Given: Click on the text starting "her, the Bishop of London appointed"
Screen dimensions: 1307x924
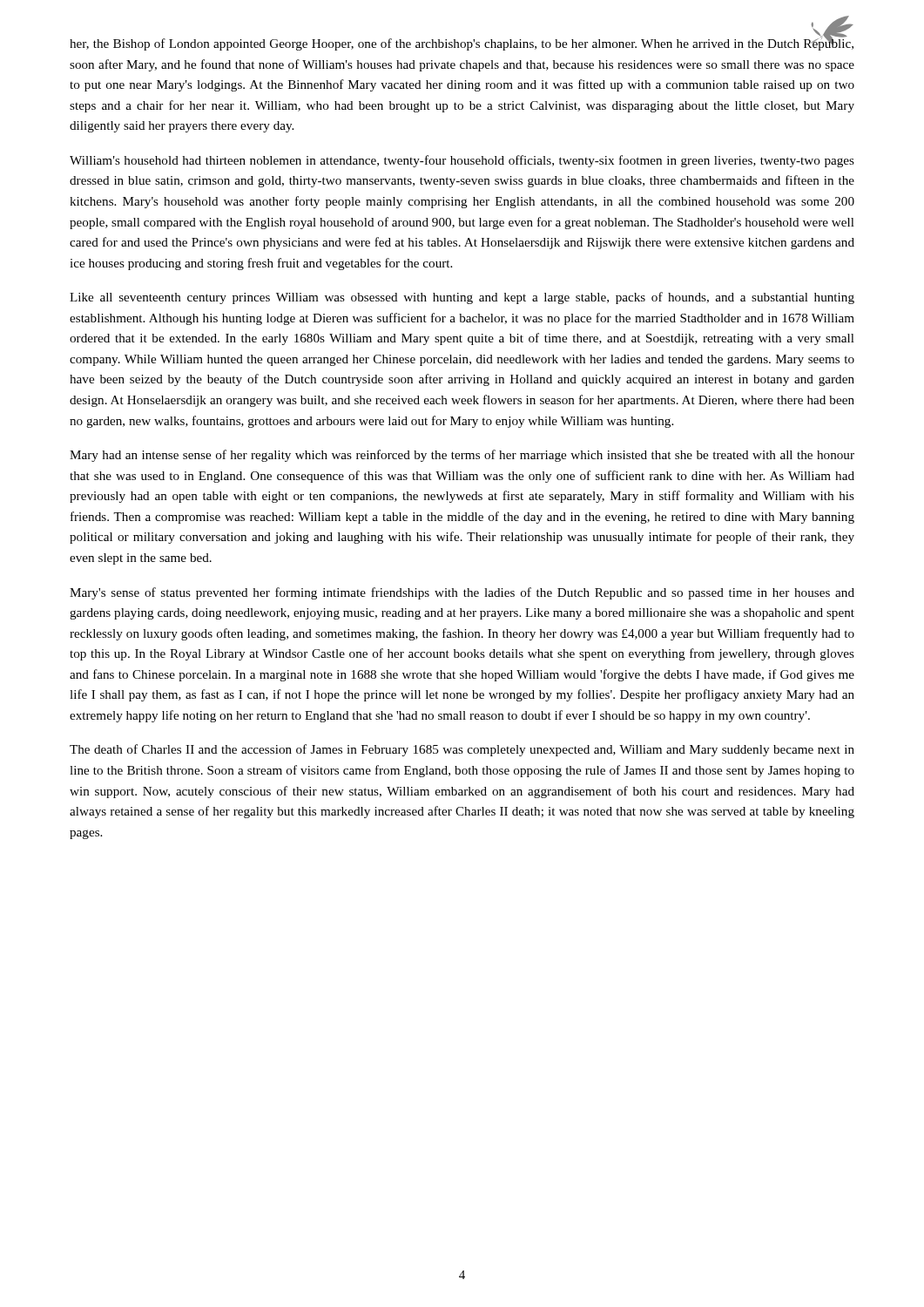Looking at the screenshot, I should 462,84.
